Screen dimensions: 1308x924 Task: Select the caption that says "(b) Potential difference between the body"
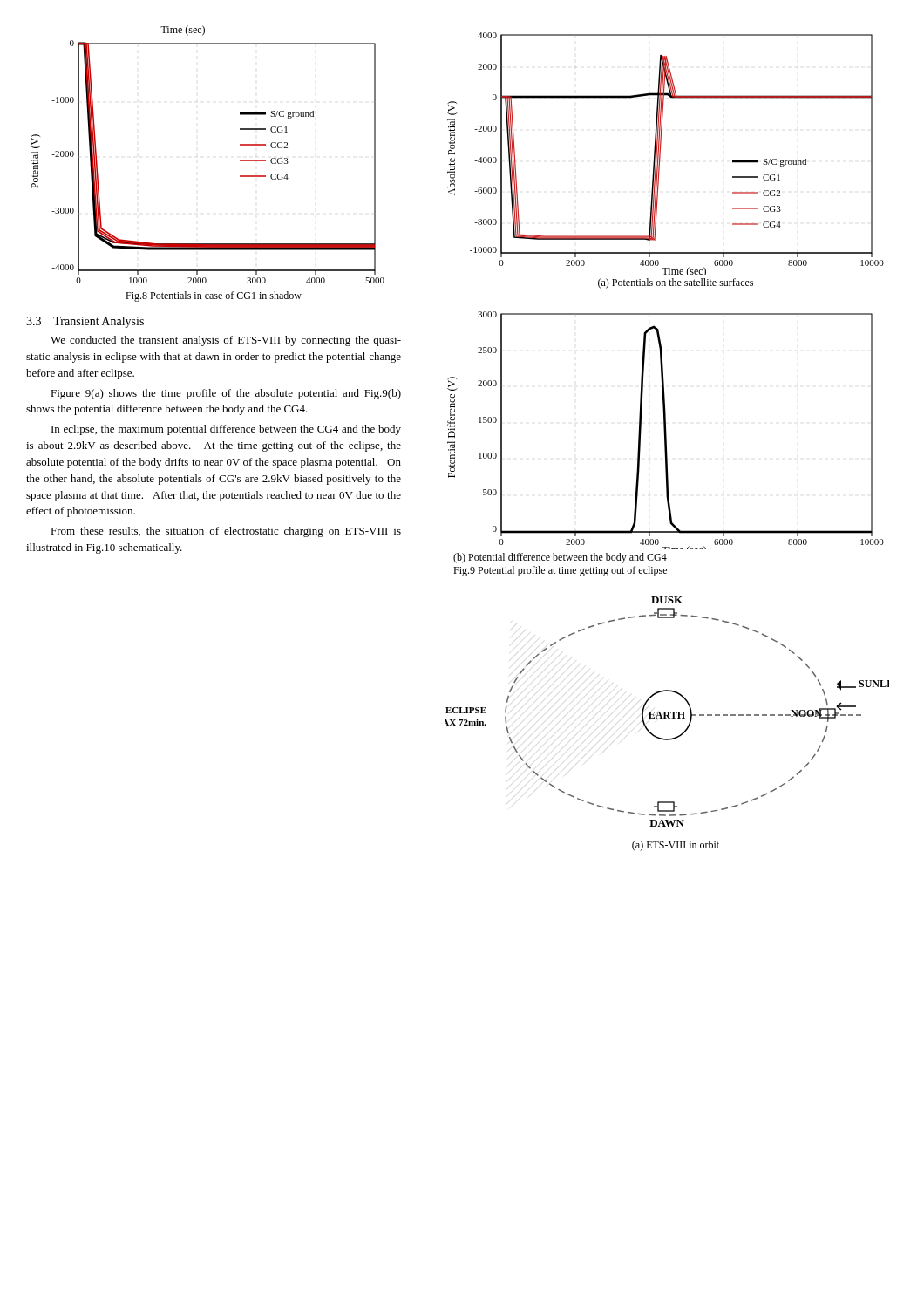point(560,564)
